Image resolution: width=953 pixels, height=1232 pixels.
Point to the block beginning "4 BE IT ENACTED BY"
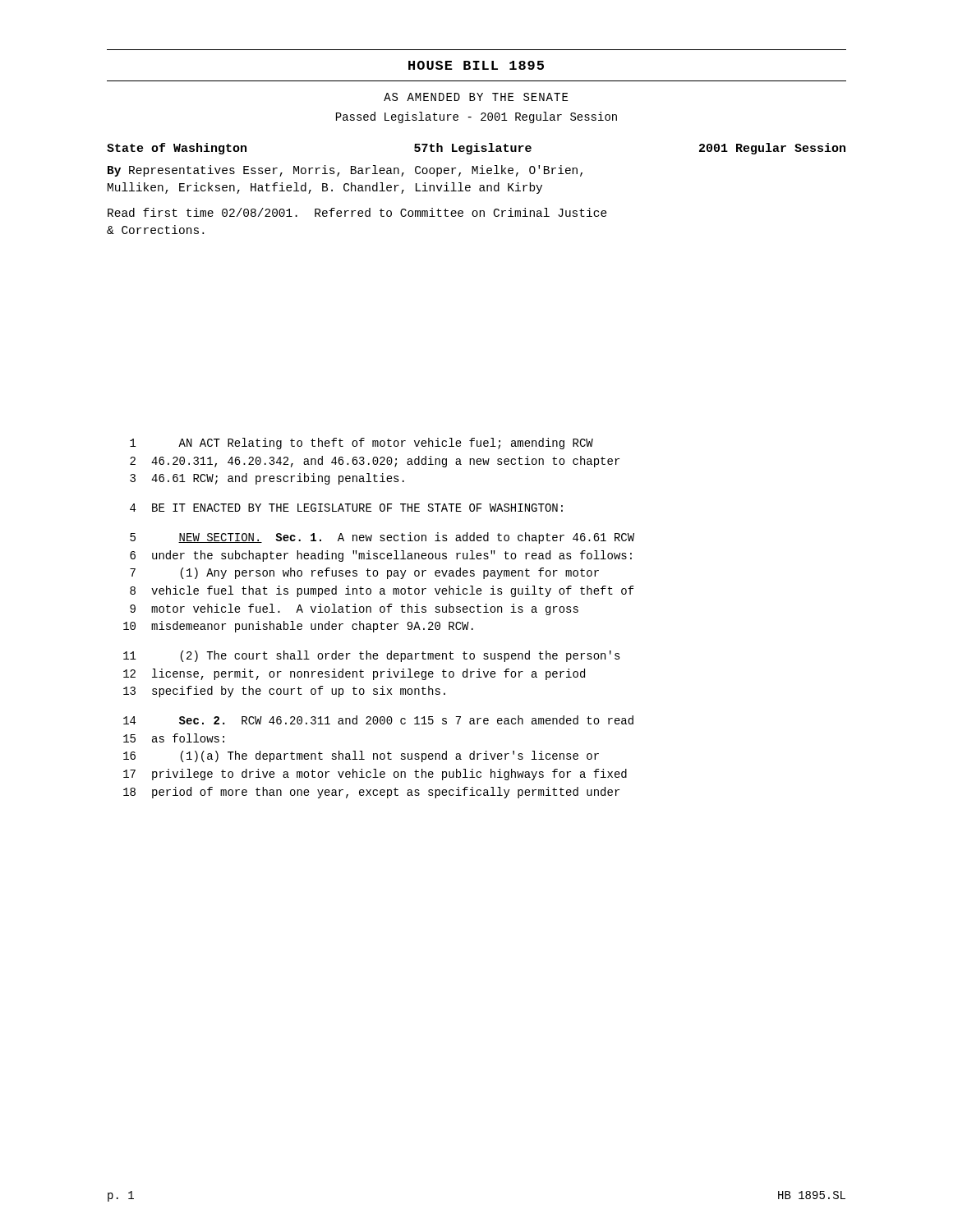(x=476, y=509)
